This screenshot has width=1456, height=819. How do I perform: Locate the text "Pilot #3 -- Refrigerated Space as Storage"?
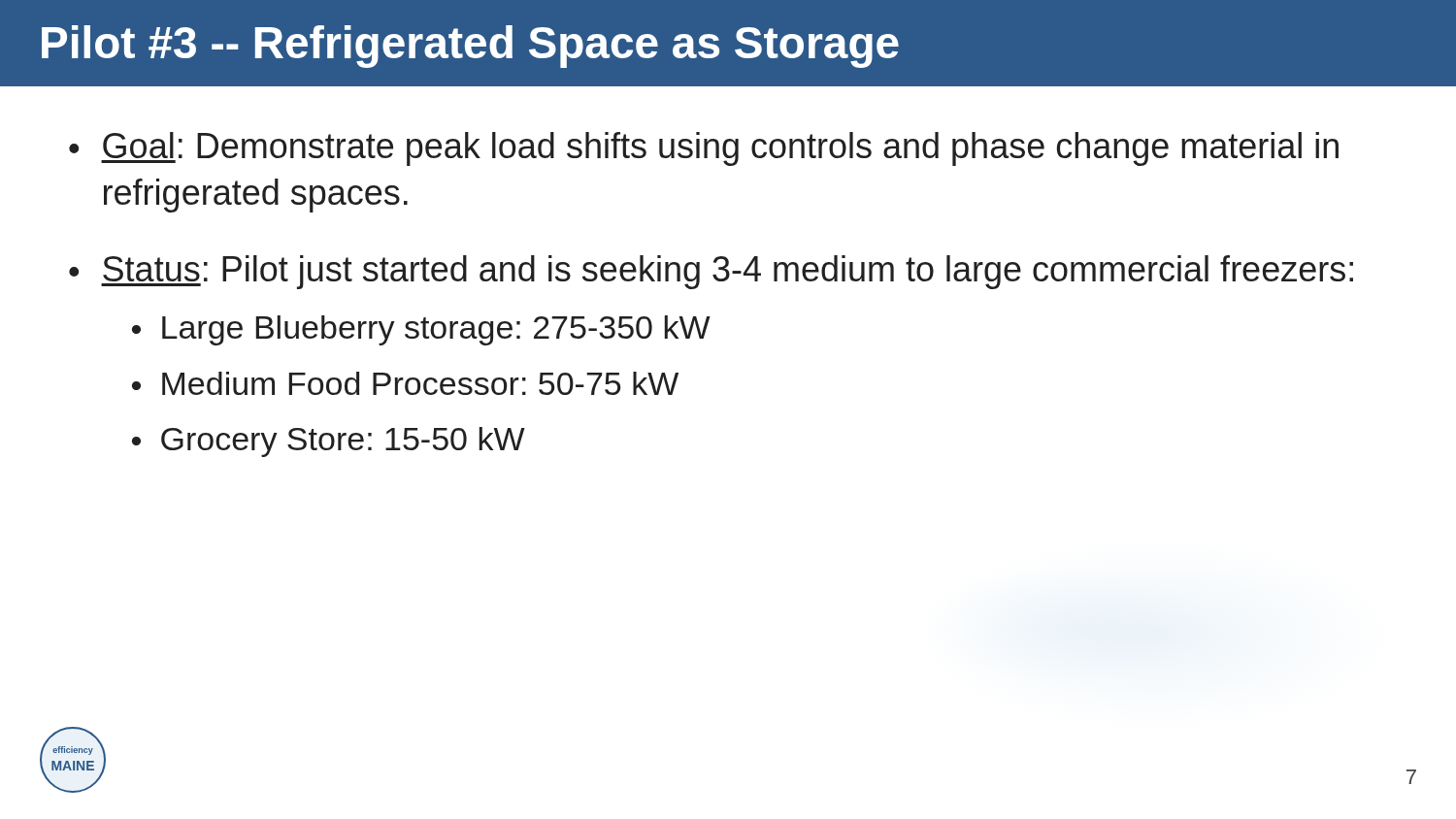(x=728, y=43)
